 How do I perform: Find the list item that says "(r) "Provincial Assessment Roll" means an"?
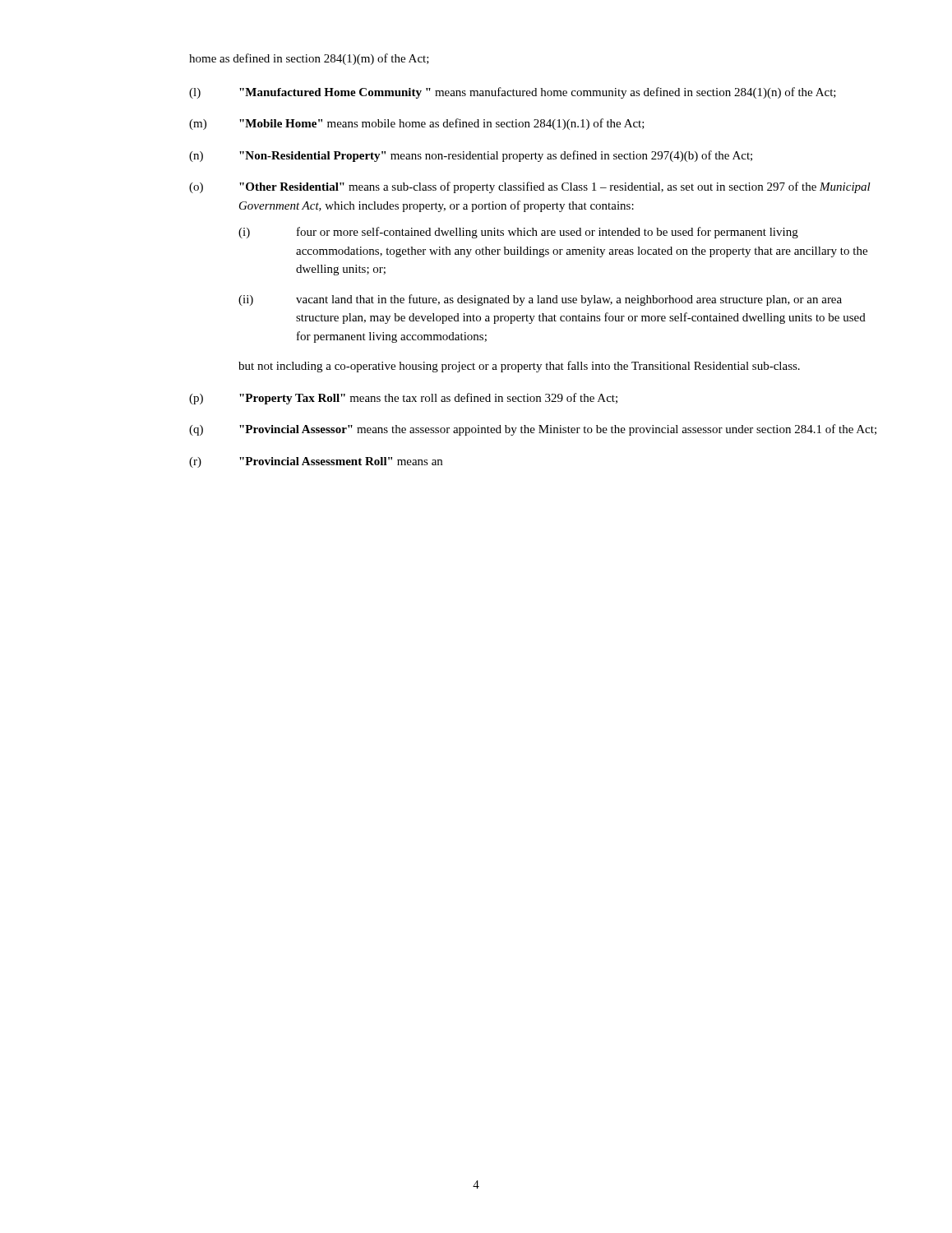tap(316, 462)
